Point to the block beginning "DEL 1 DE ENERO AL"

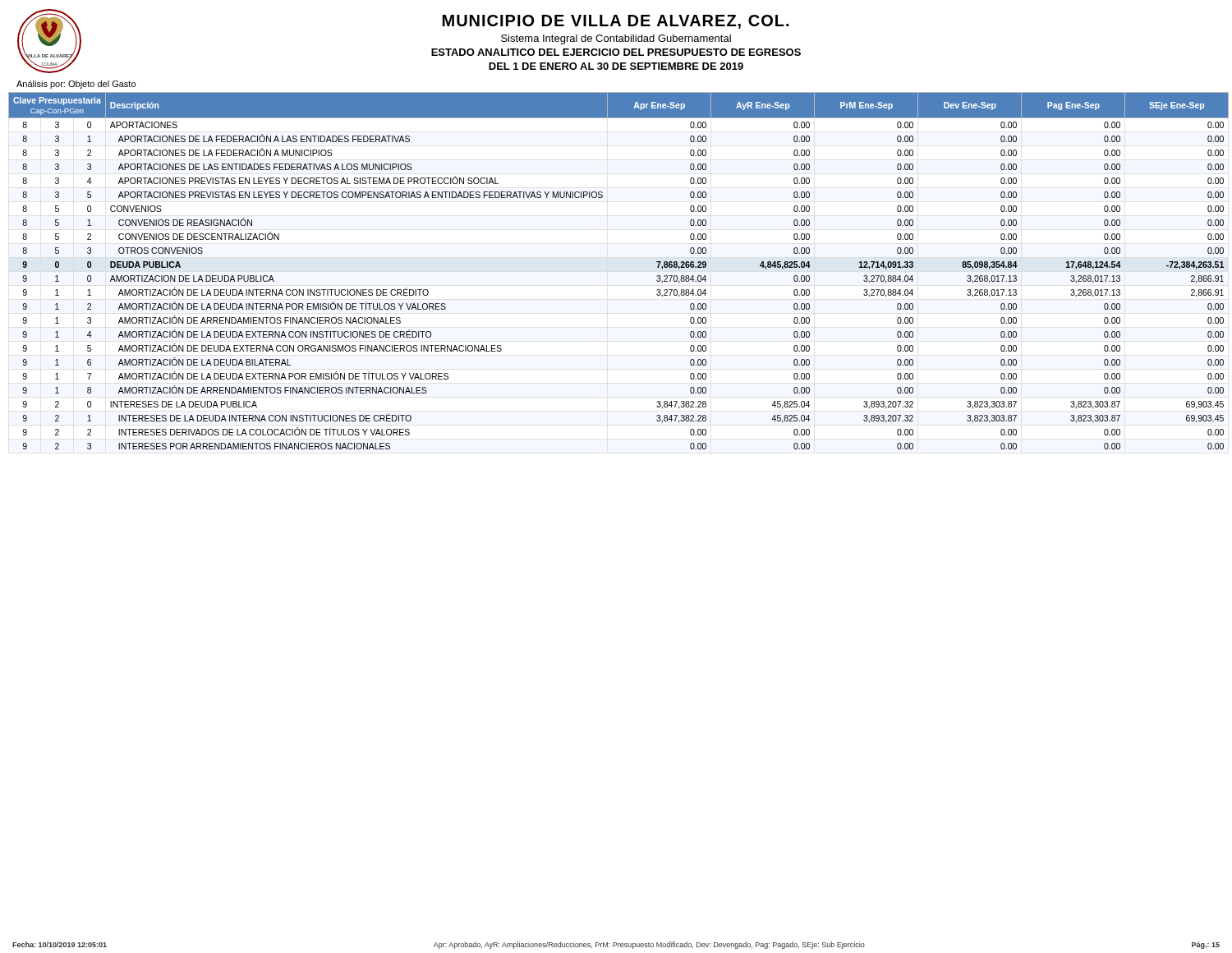(x=616, y=66)
